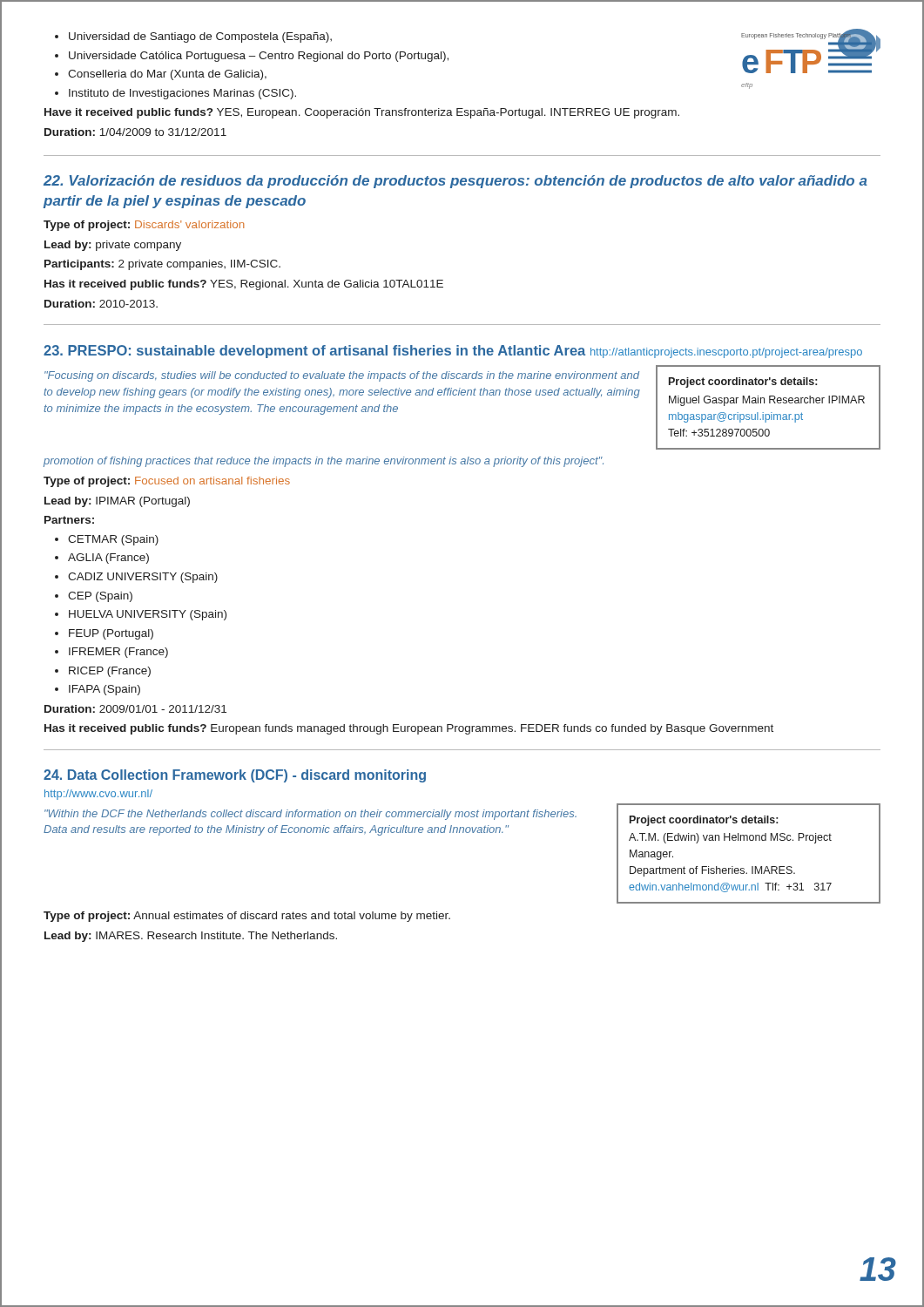Click the section header that begins "22. Valorización de residuos"
The width and height of the screenshot is (924, 1307).
455,191
